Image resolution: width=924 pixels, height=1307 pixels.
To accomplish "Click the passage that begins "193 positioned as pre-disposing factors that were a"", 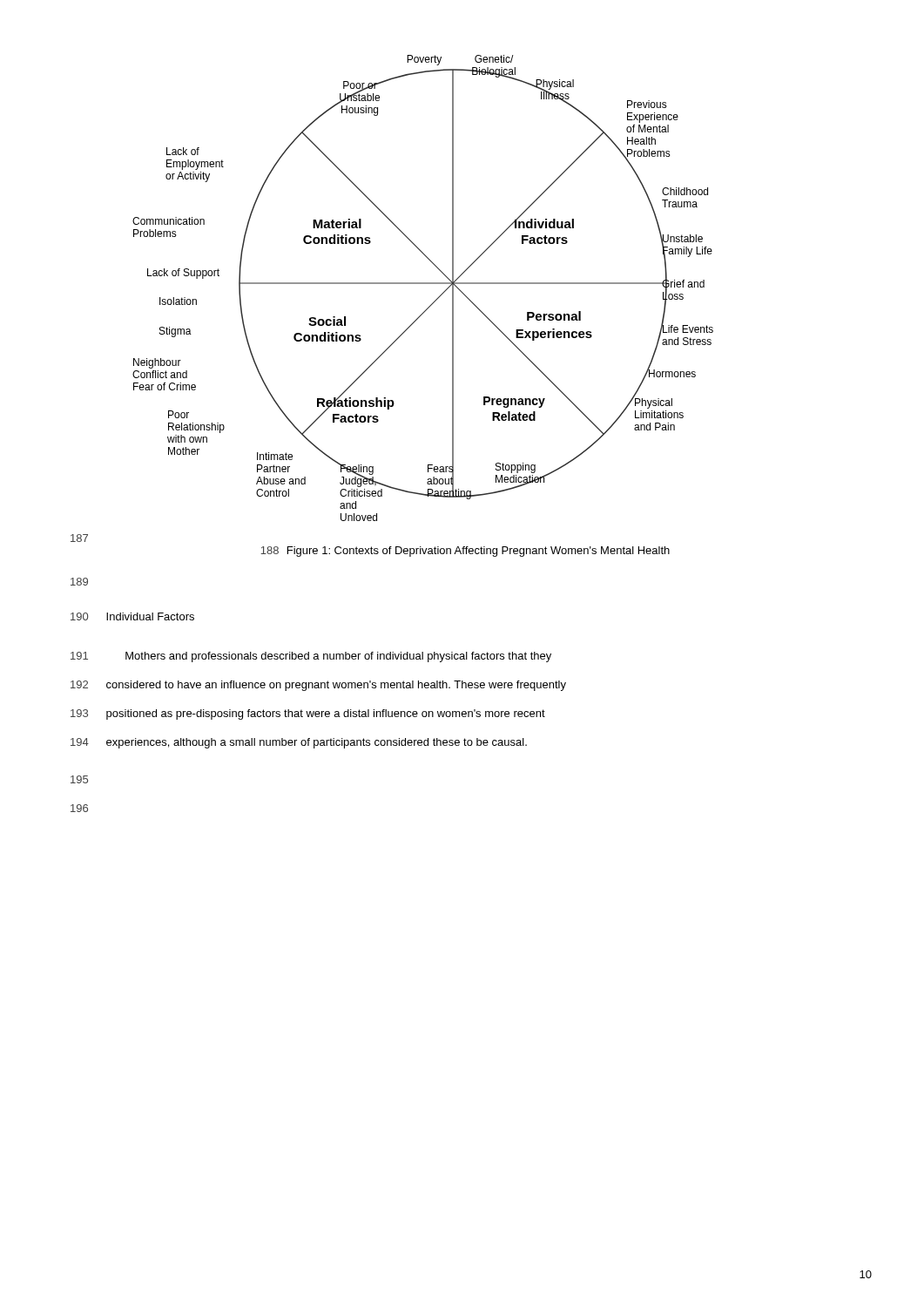I will pyautogui.click(x=307, y=713).
